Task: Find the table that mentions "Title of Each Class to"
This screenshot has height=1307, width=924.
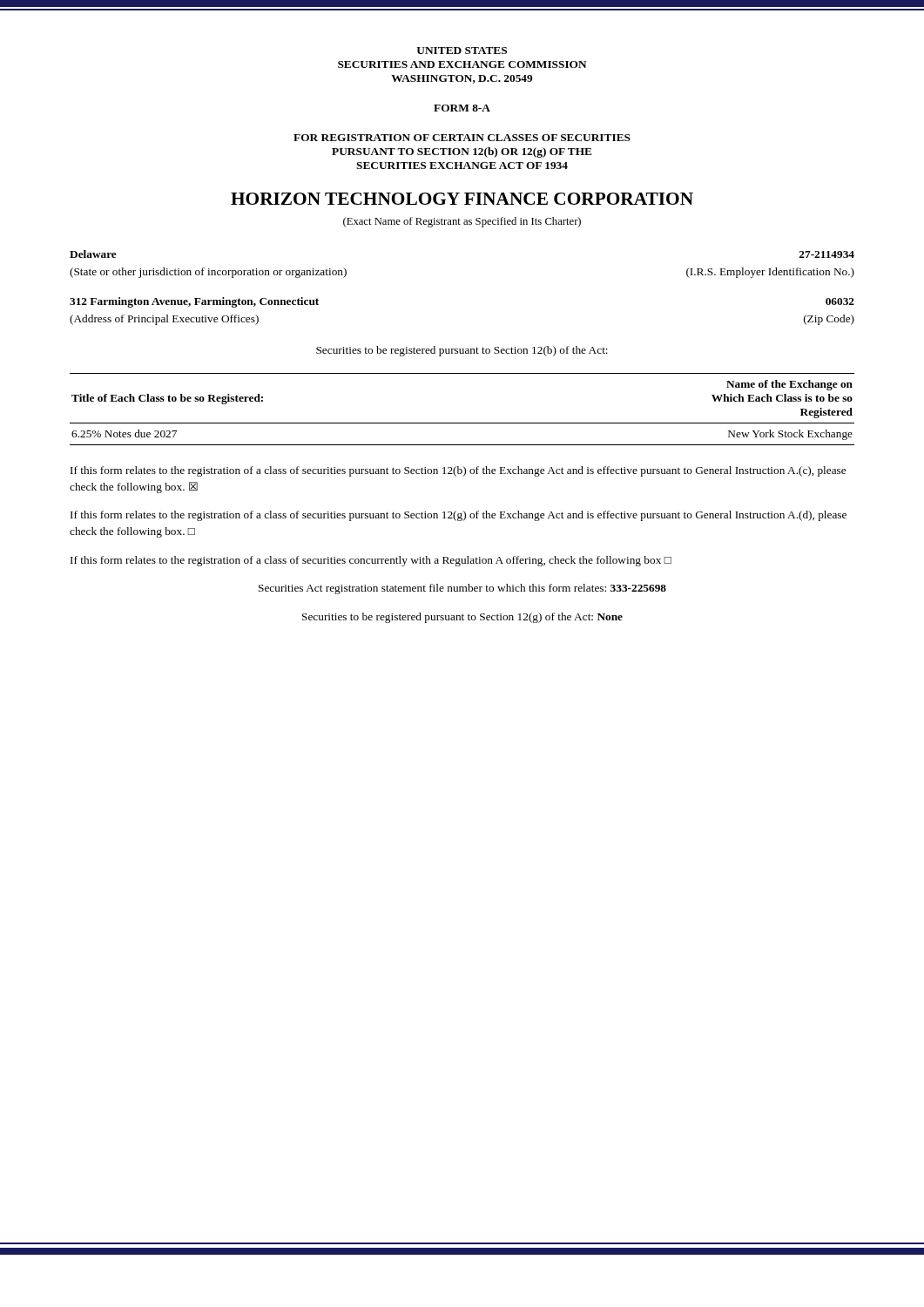Action: point(462,409)
